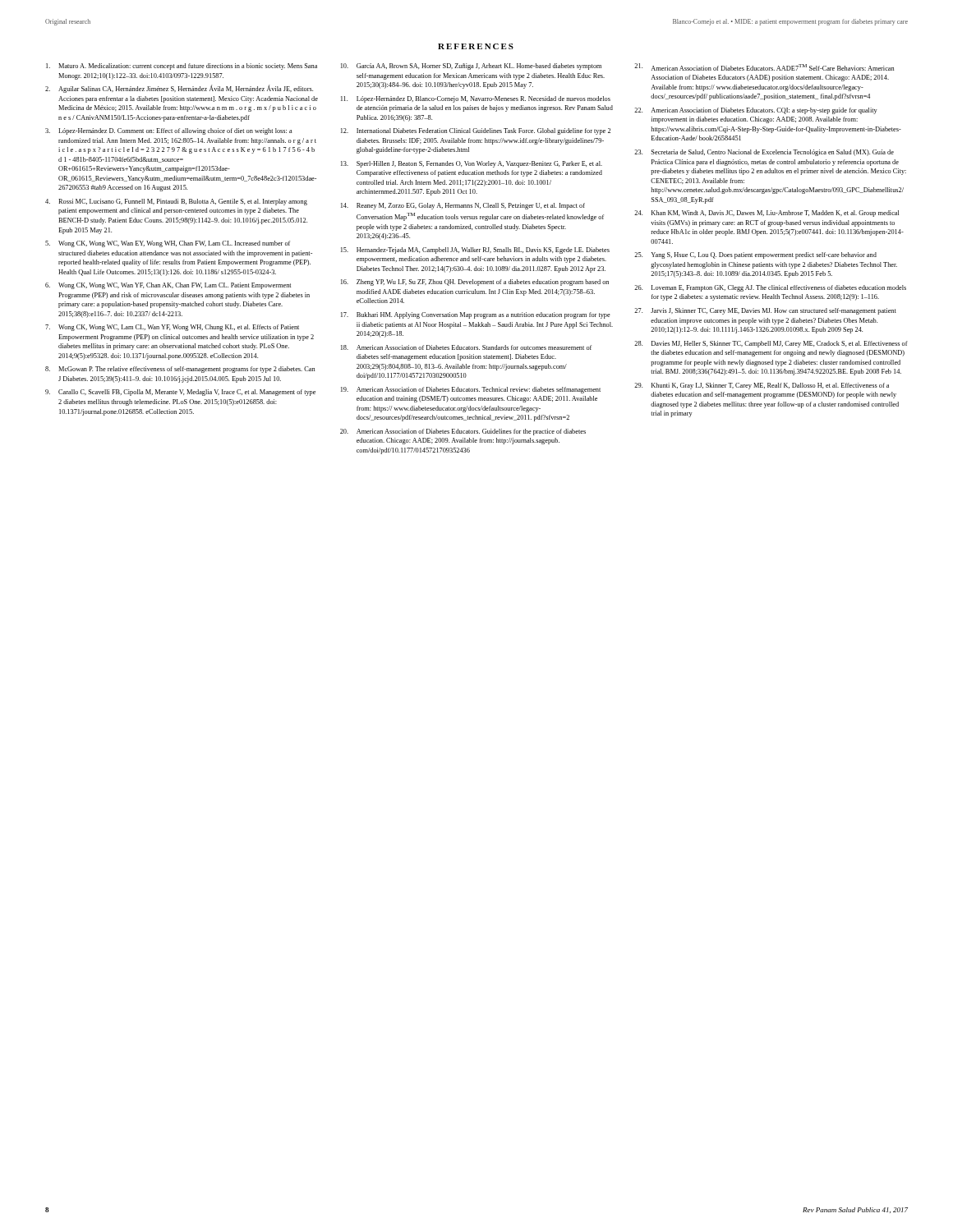Point to the element starting "23. Secretaria de Salud, Centro Nacional de Excelencia"
This screenshot has height=1232, width=953.
pyautogui.click(x=771, y=176)
